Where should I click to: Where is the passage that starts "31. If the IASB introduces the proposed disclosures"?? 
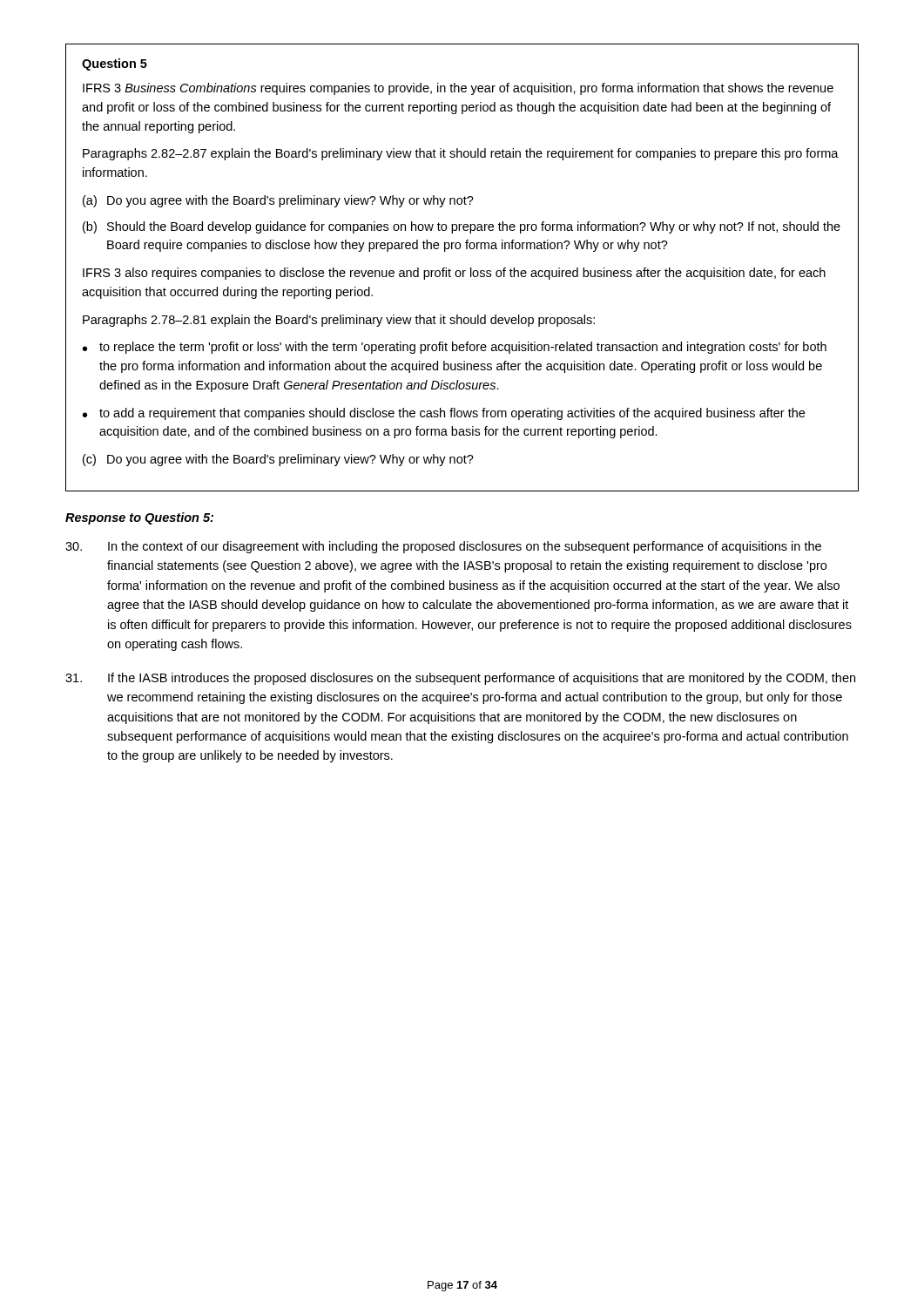462,717
